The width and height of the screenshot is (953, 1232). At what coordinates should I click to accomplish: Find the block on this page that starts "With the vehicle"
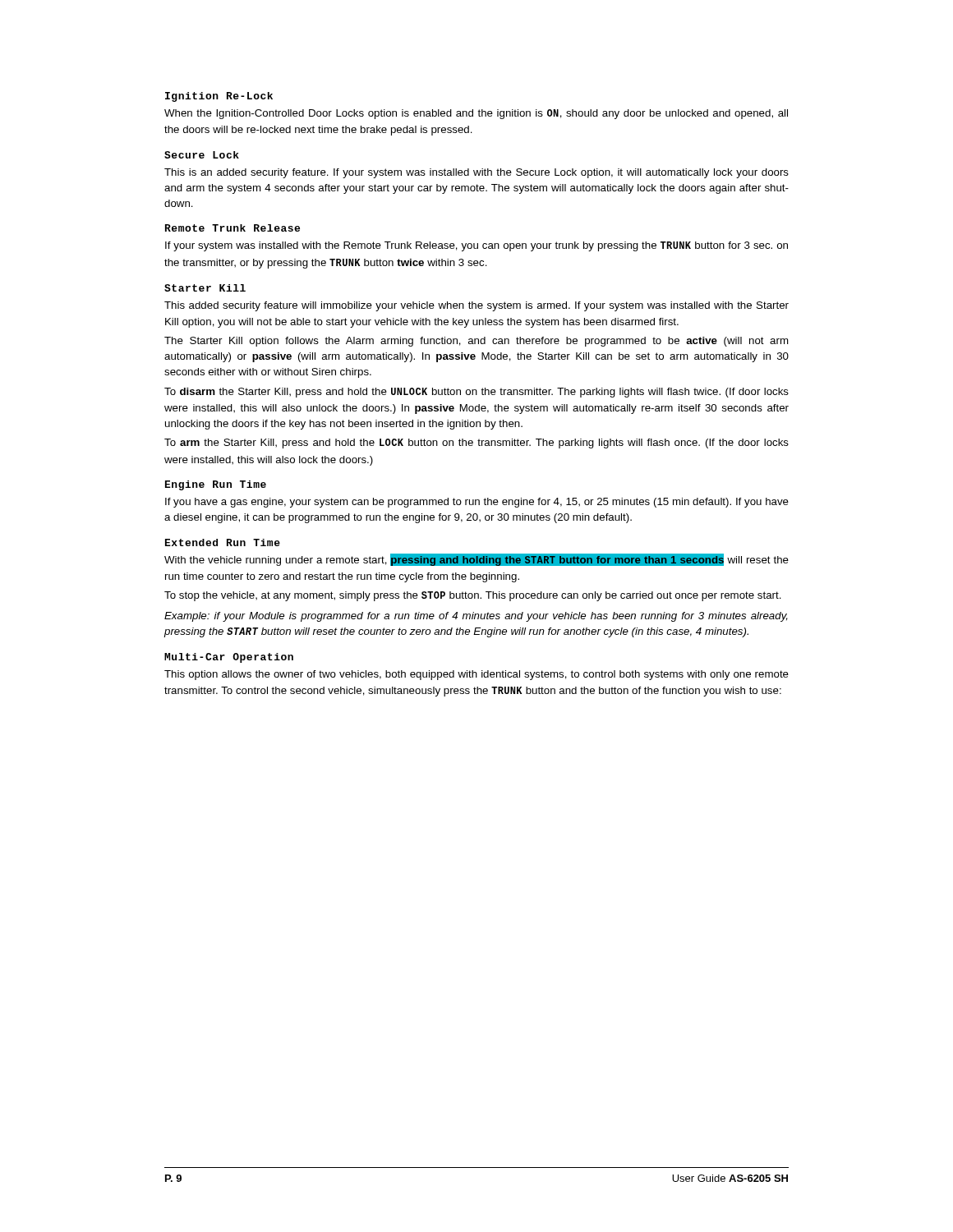476,568
